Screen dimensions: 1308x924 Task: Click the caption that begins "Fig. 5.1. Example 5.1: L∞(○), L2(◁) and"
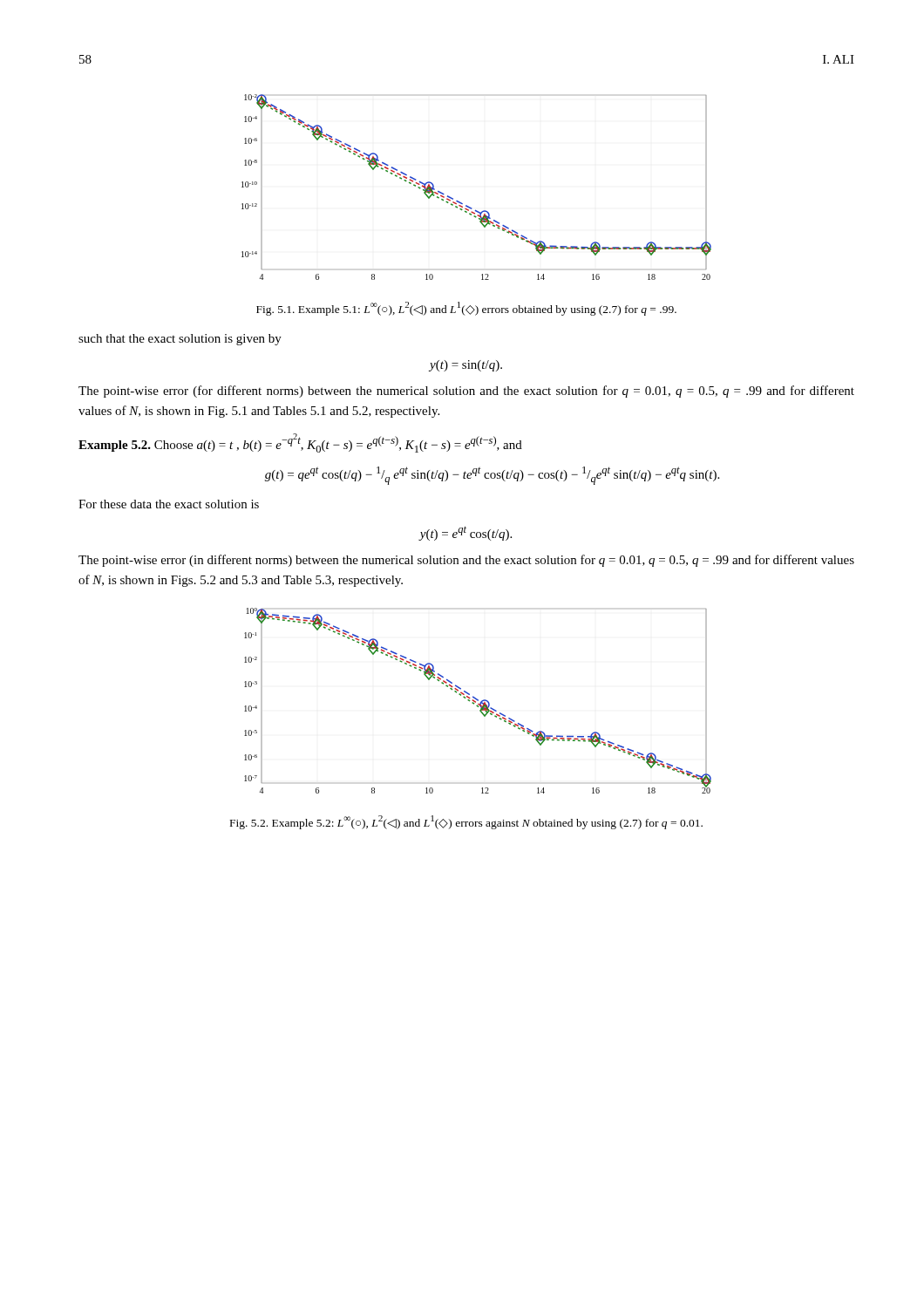coord(466,307)
